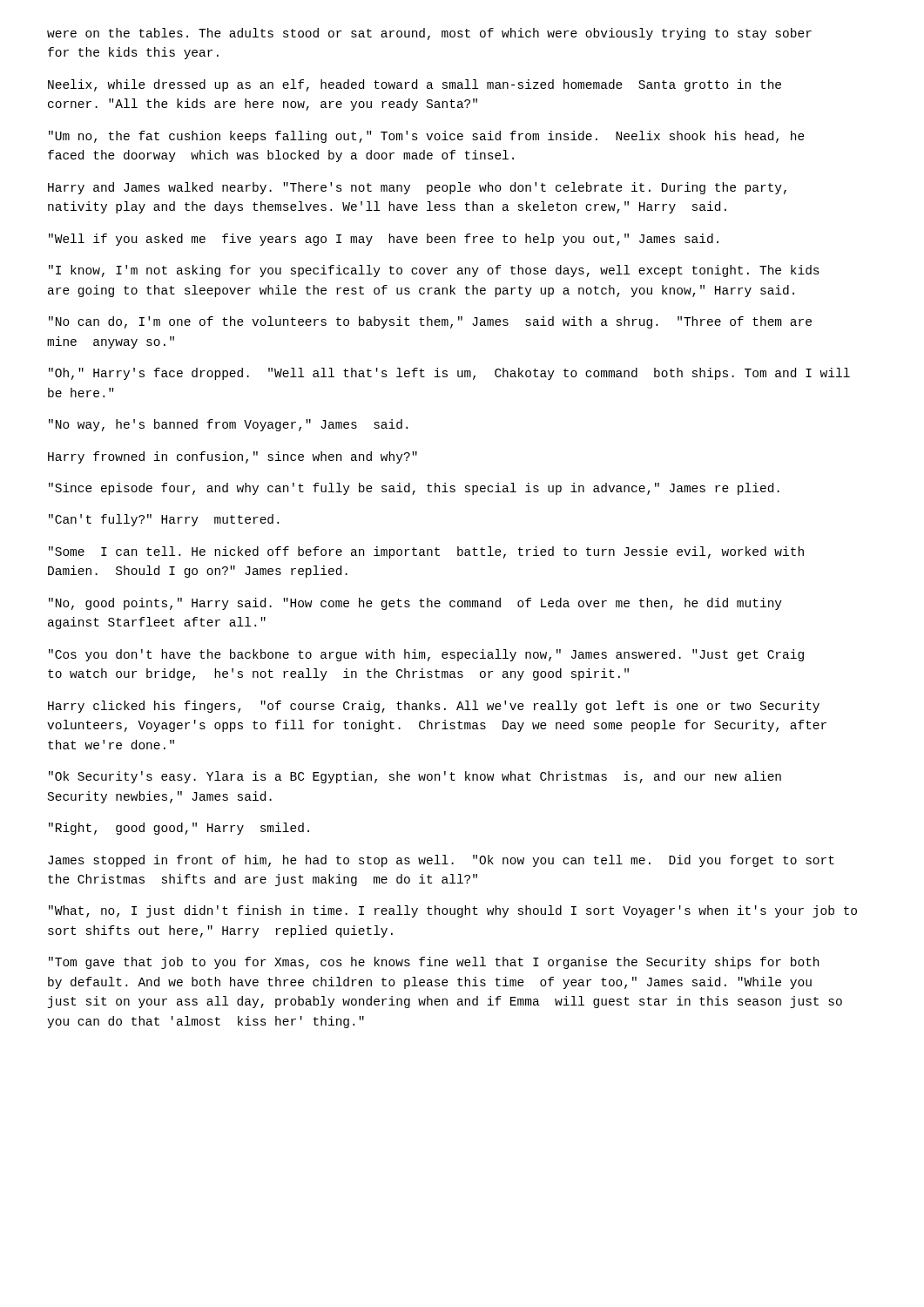The height and width of the screenshot is (1307, 924).
Task: Where is the passage that starts "Harry clicked his fingers,"?
Action: 437,726
